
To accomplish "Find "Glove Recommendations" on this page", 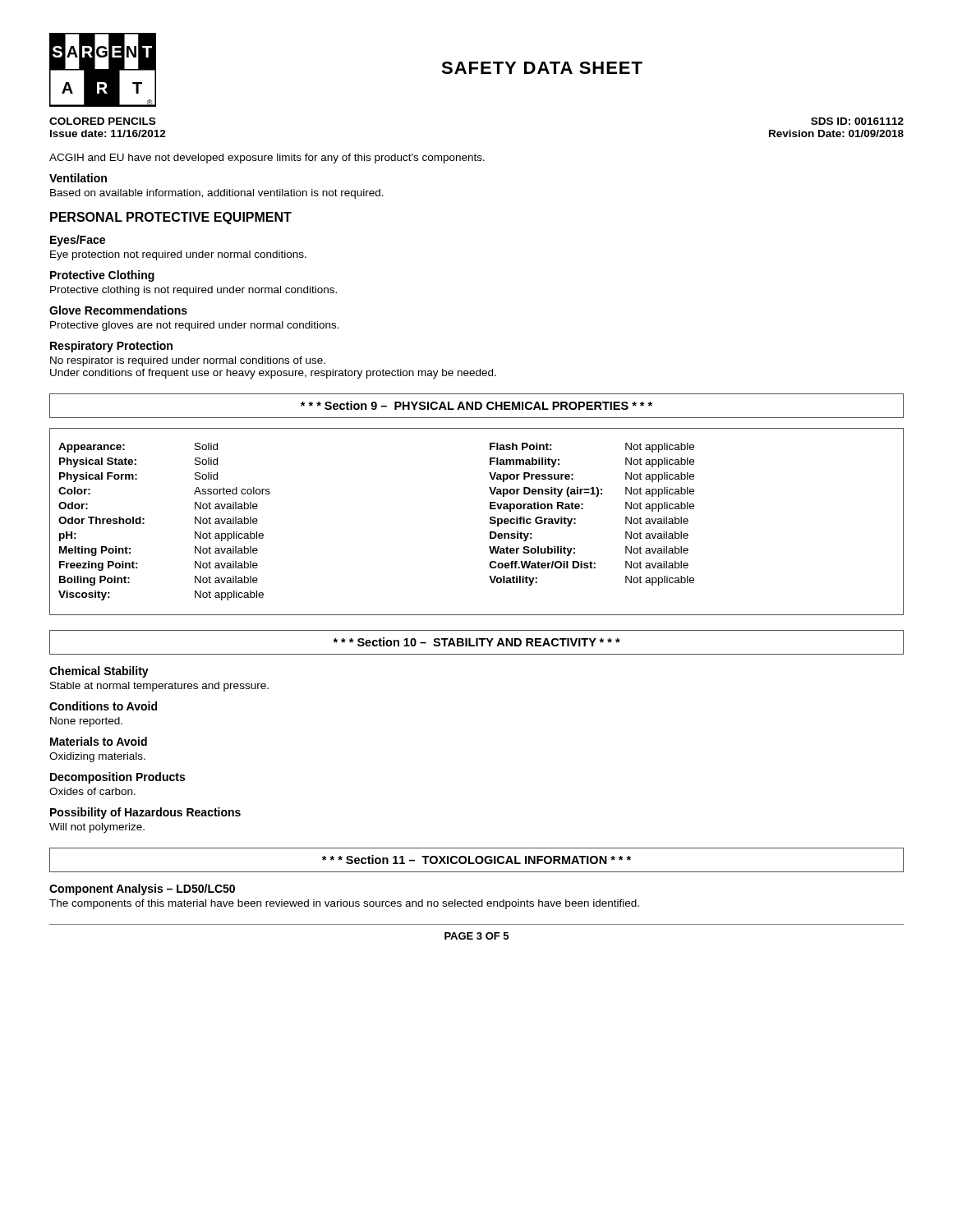I will coord(118,310).
